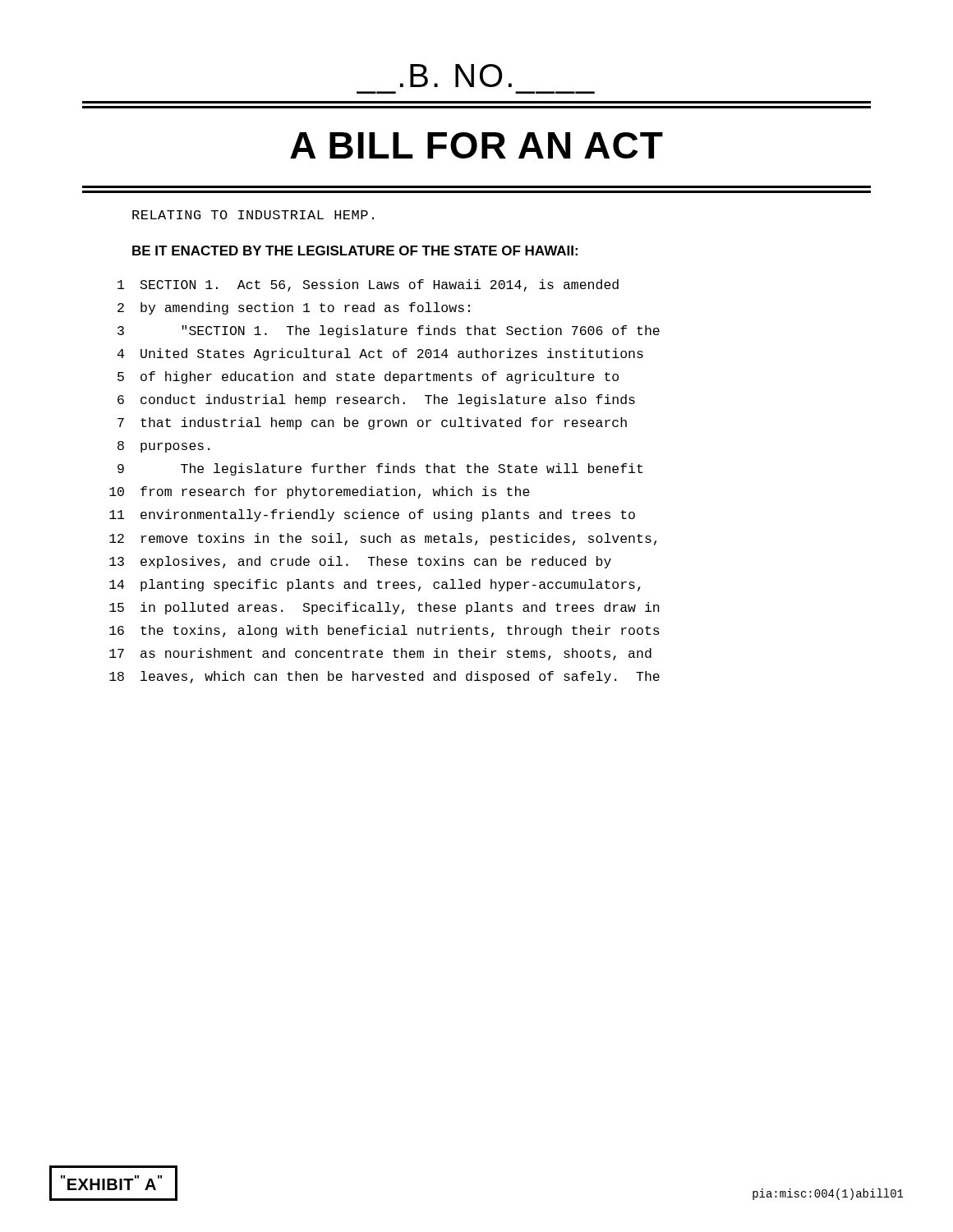The width and height of the screenshot is (953, 1232).
Task: Find the list item with the text "13 explosives, and crude oil. These toxins can"
Action: click(476, 562)
